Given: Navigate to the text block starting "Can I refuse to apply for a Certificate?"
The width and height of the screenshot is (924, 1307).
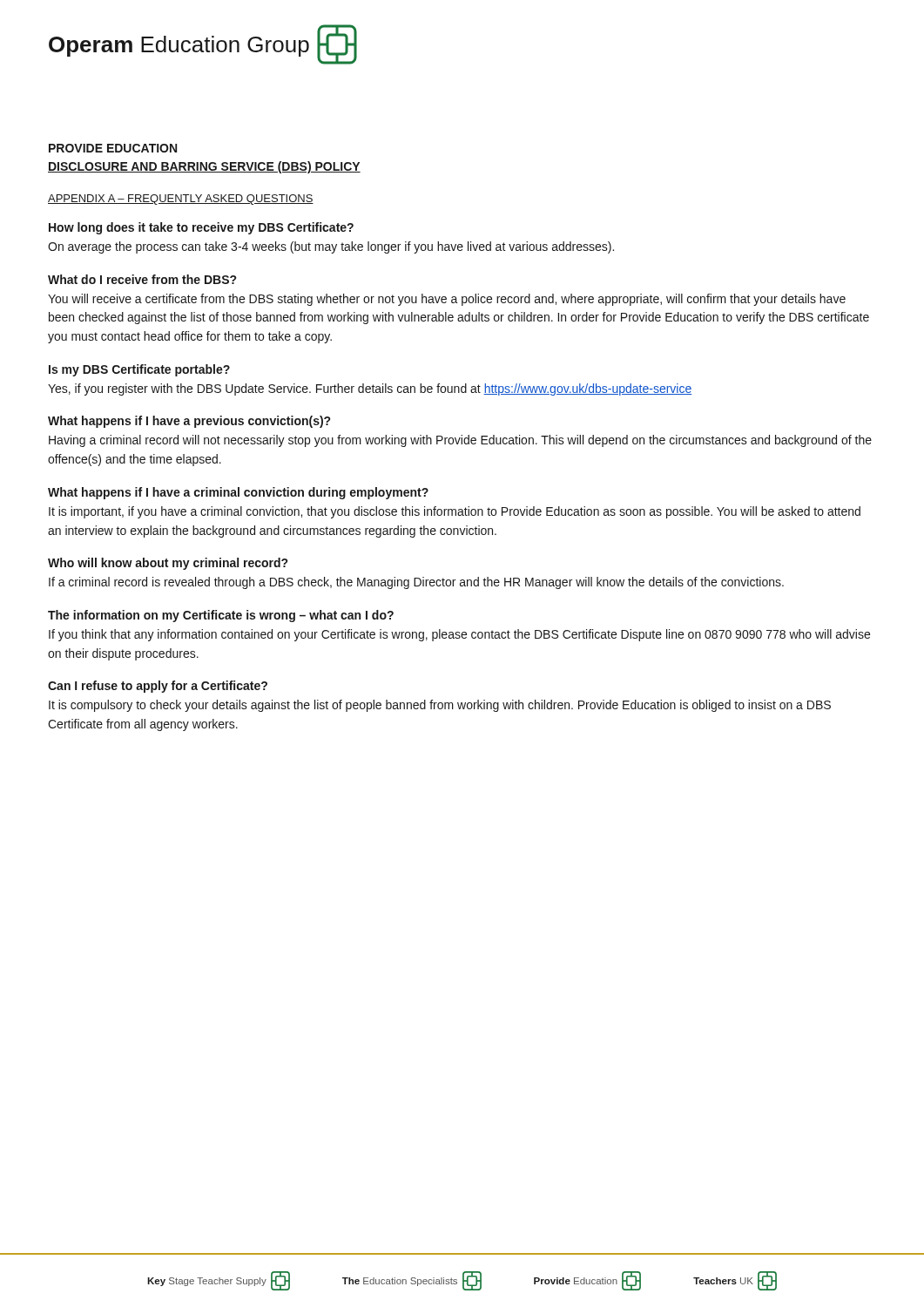Looking at the screenshot, I should [x=158, y=686].
